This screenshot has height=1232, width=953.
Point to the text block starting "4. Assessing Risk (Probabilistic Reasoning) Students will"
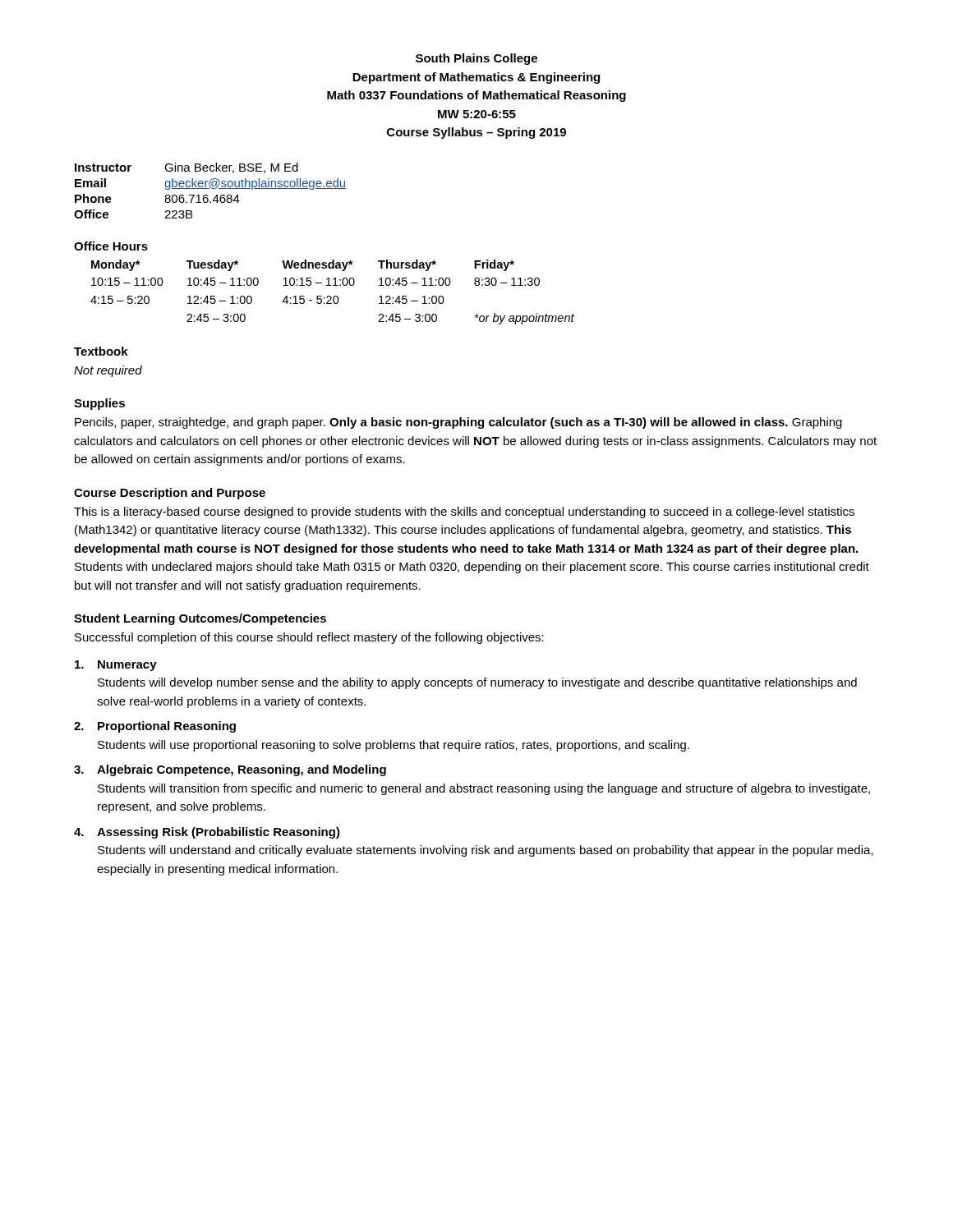click(476, 851)
